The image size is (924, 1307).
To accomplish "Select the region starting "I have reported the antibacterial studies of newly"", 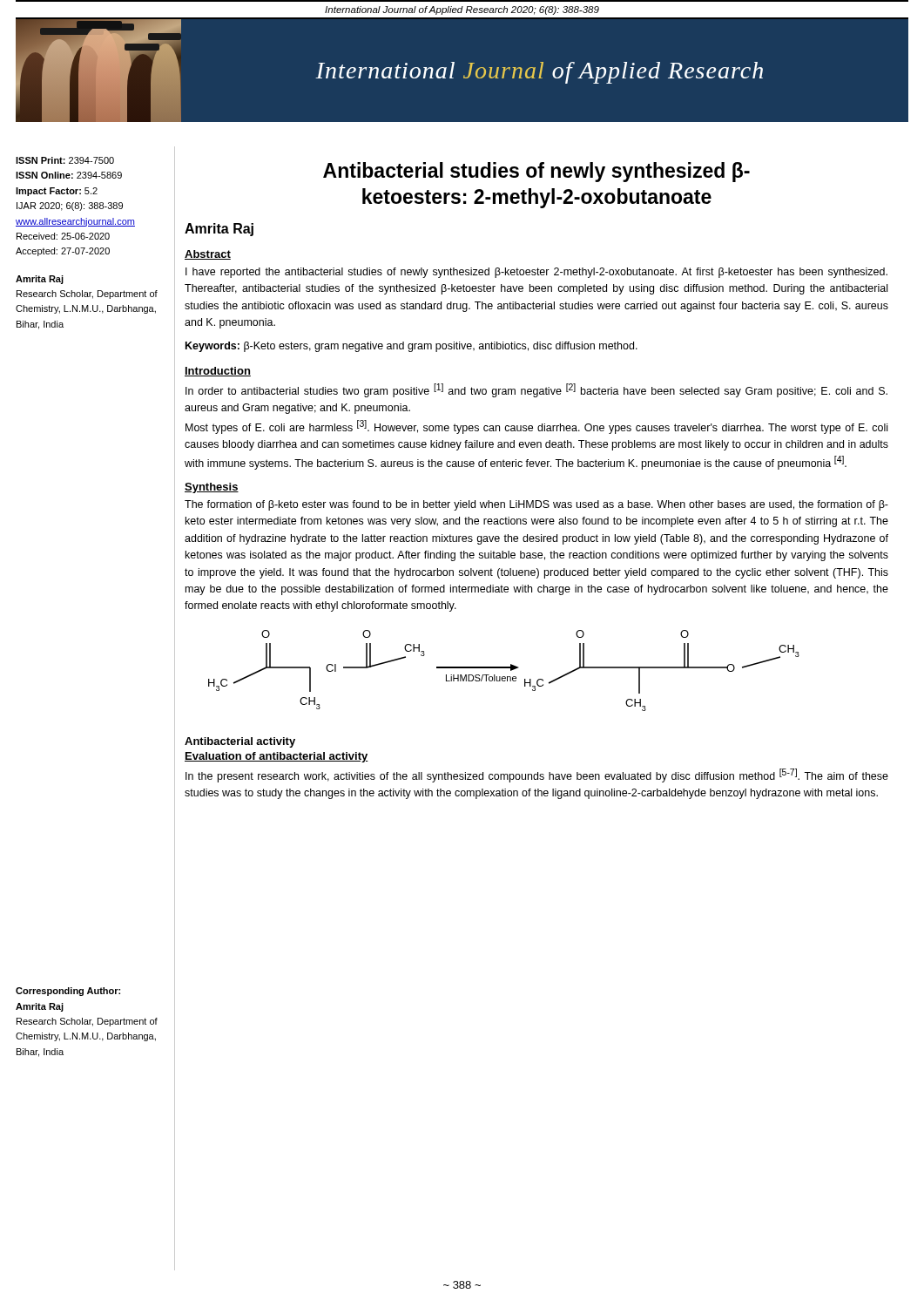I will point(536,297).
